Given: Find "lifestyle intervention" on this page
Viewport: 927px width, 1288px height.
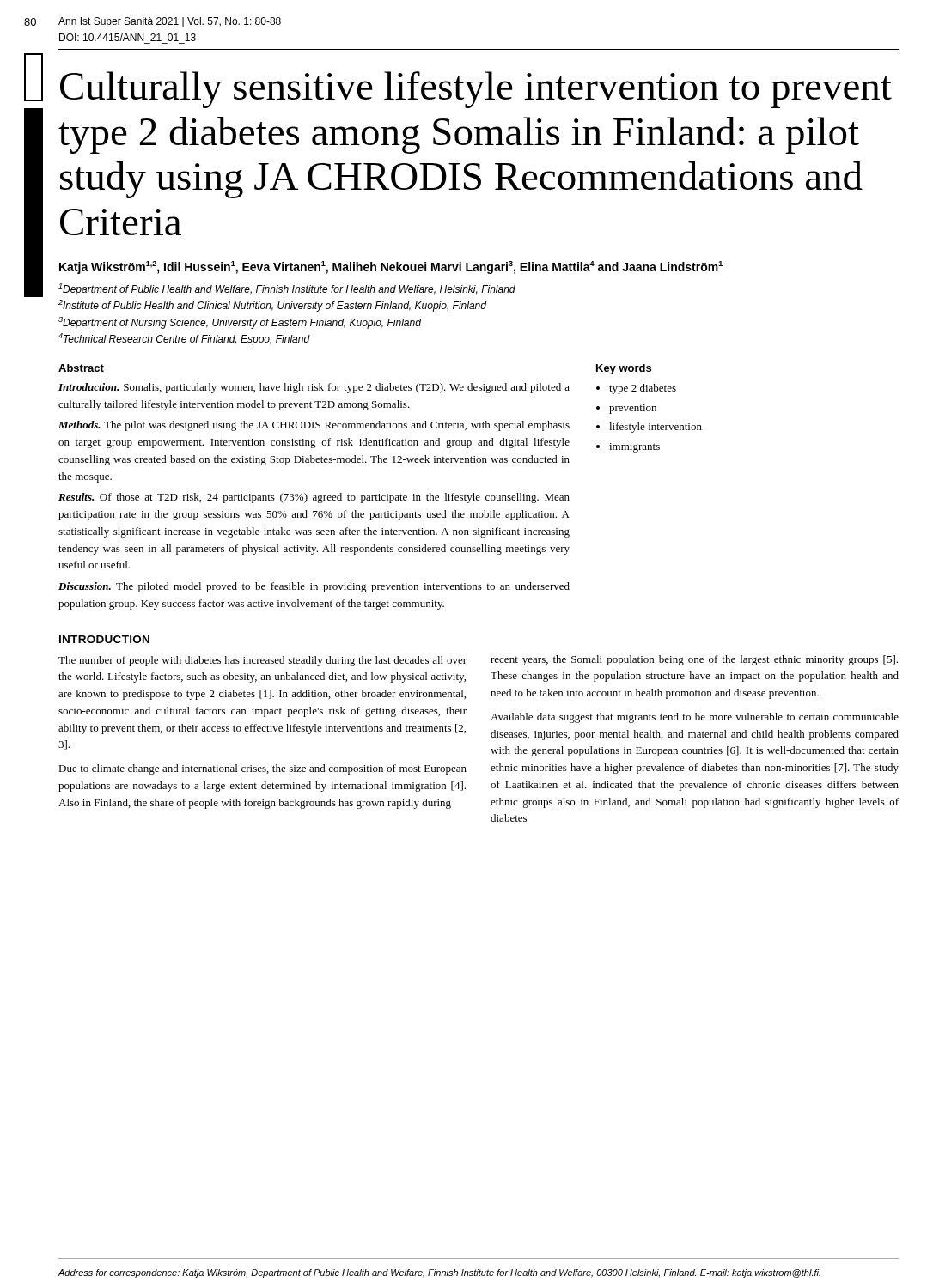Looking at the screenshot, I should click(x=655, y=427).
